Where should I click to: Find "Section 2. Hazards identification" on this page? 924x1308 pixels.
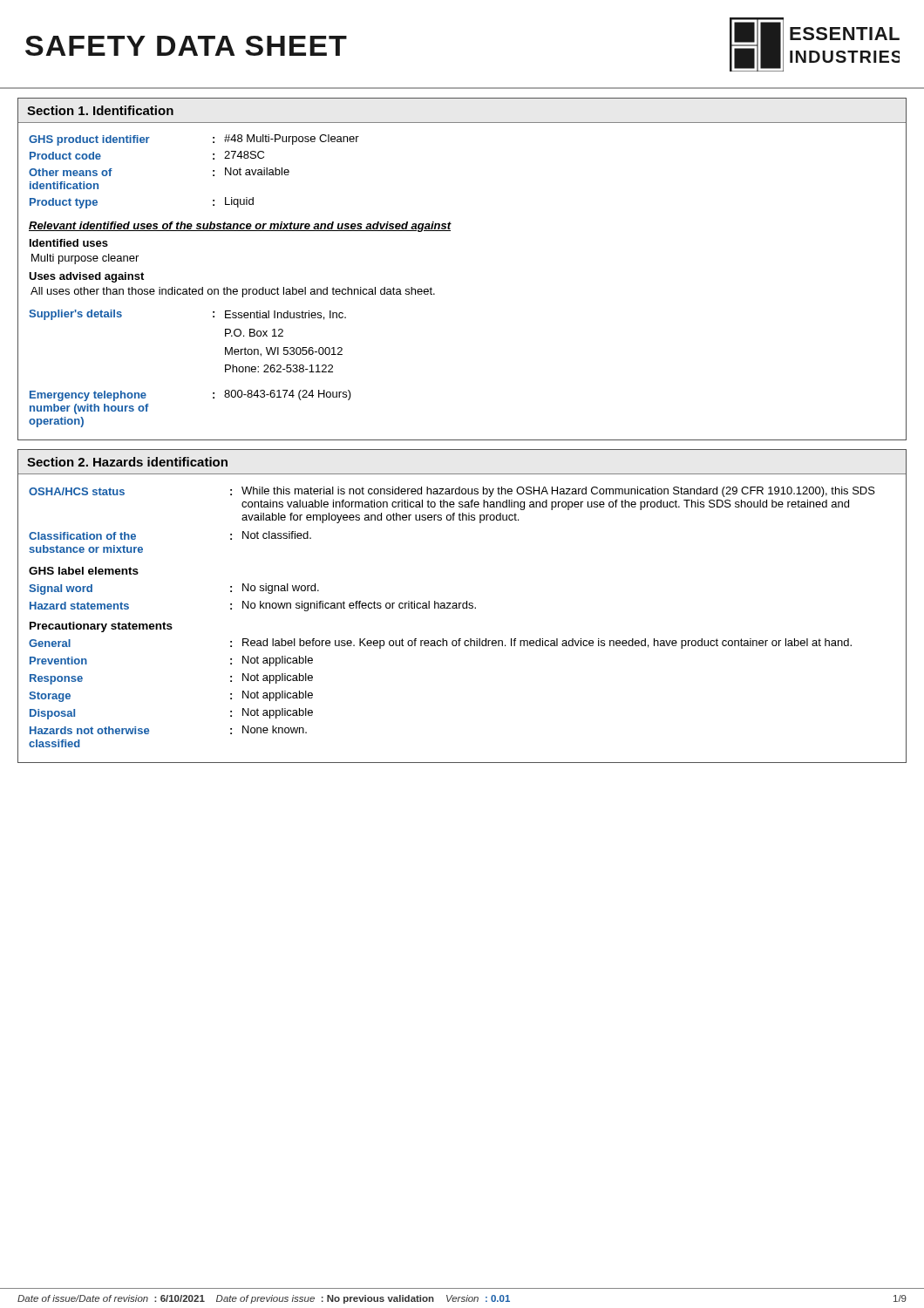click(128, 462)
